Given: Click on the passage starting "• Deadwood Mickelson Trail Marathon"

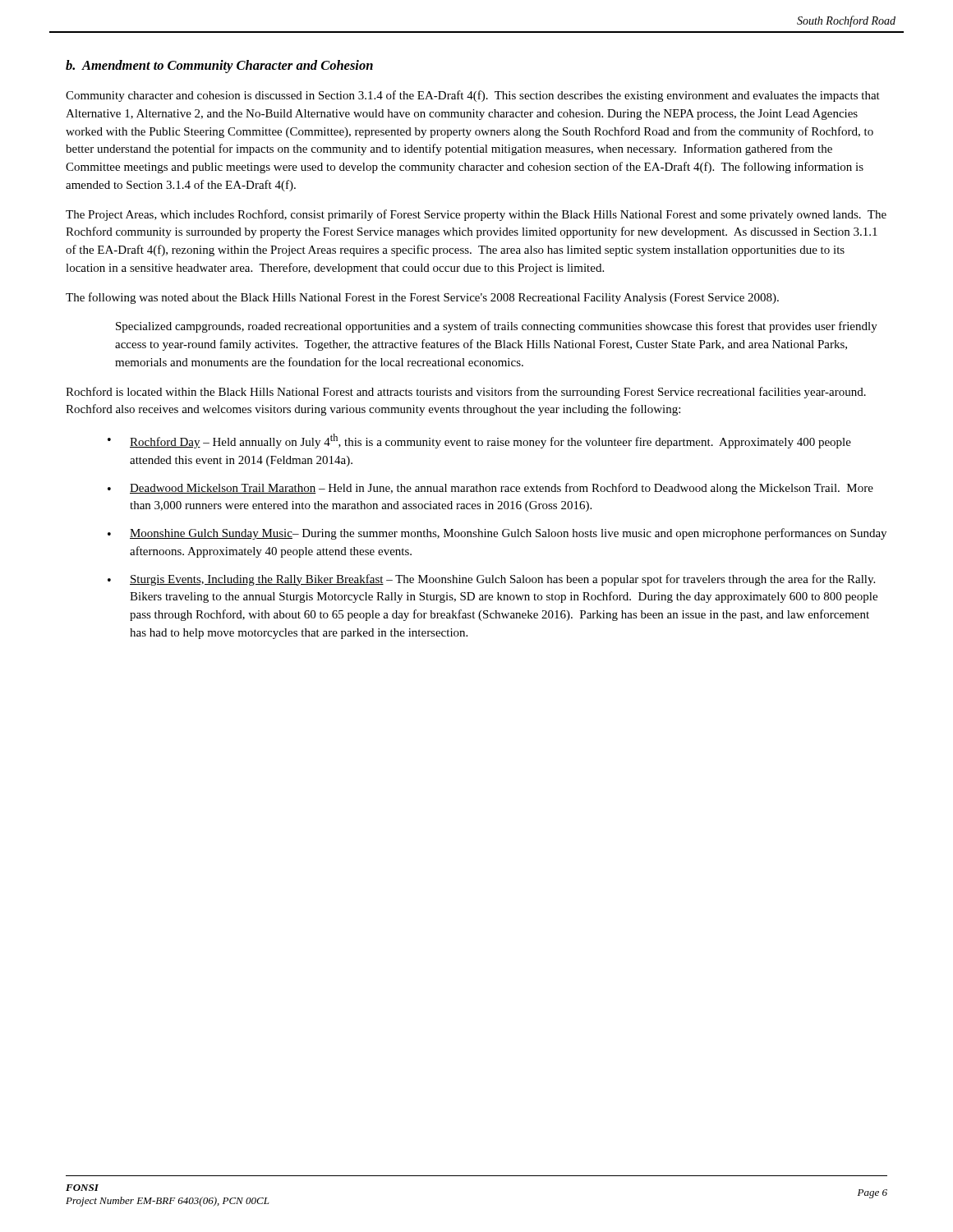Looking at the screenshot, I should 493,497.
